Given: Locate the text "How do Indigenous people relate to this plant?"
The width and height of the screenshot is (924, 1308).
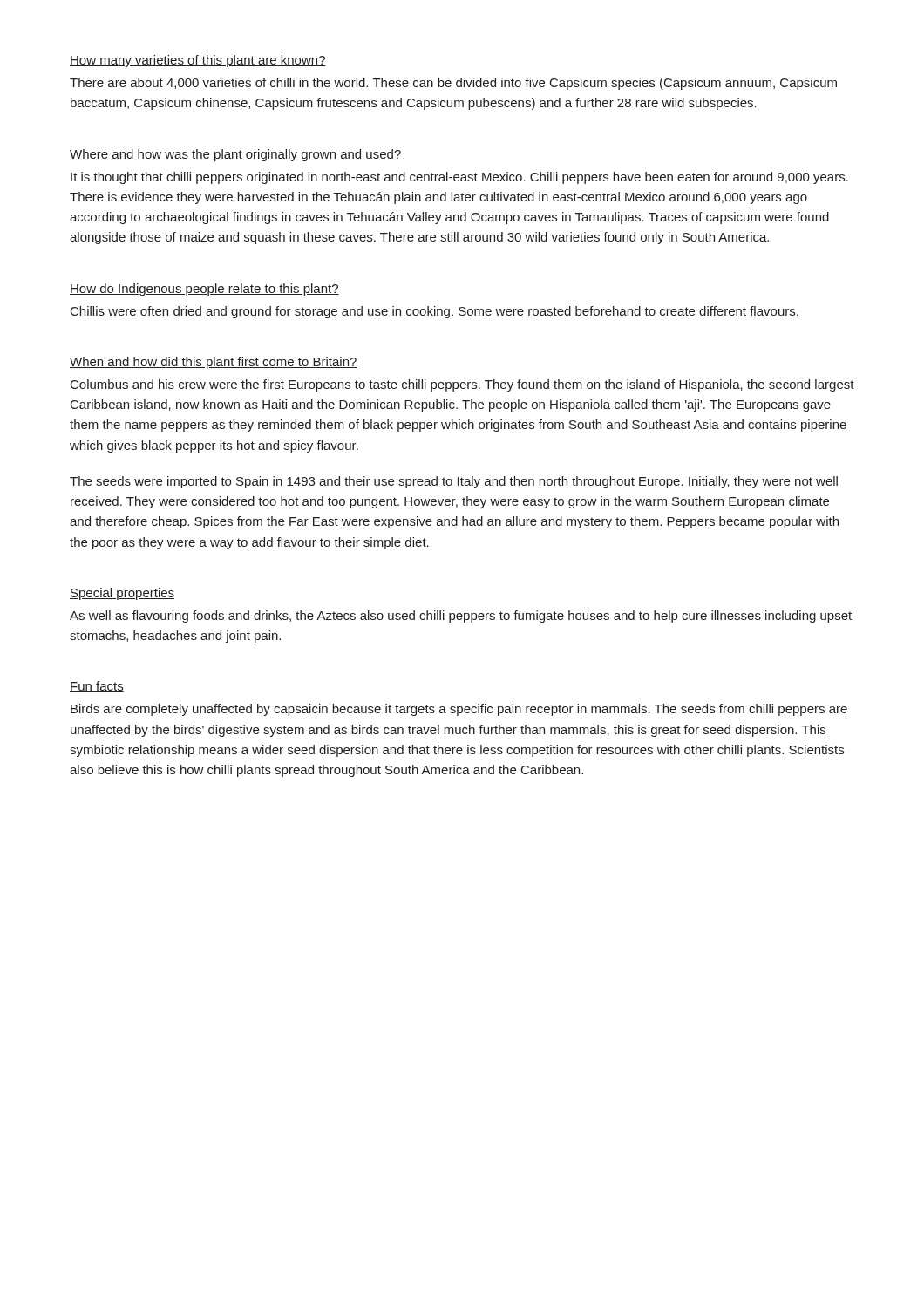Looking at the screenshot, I should point(204,290).
